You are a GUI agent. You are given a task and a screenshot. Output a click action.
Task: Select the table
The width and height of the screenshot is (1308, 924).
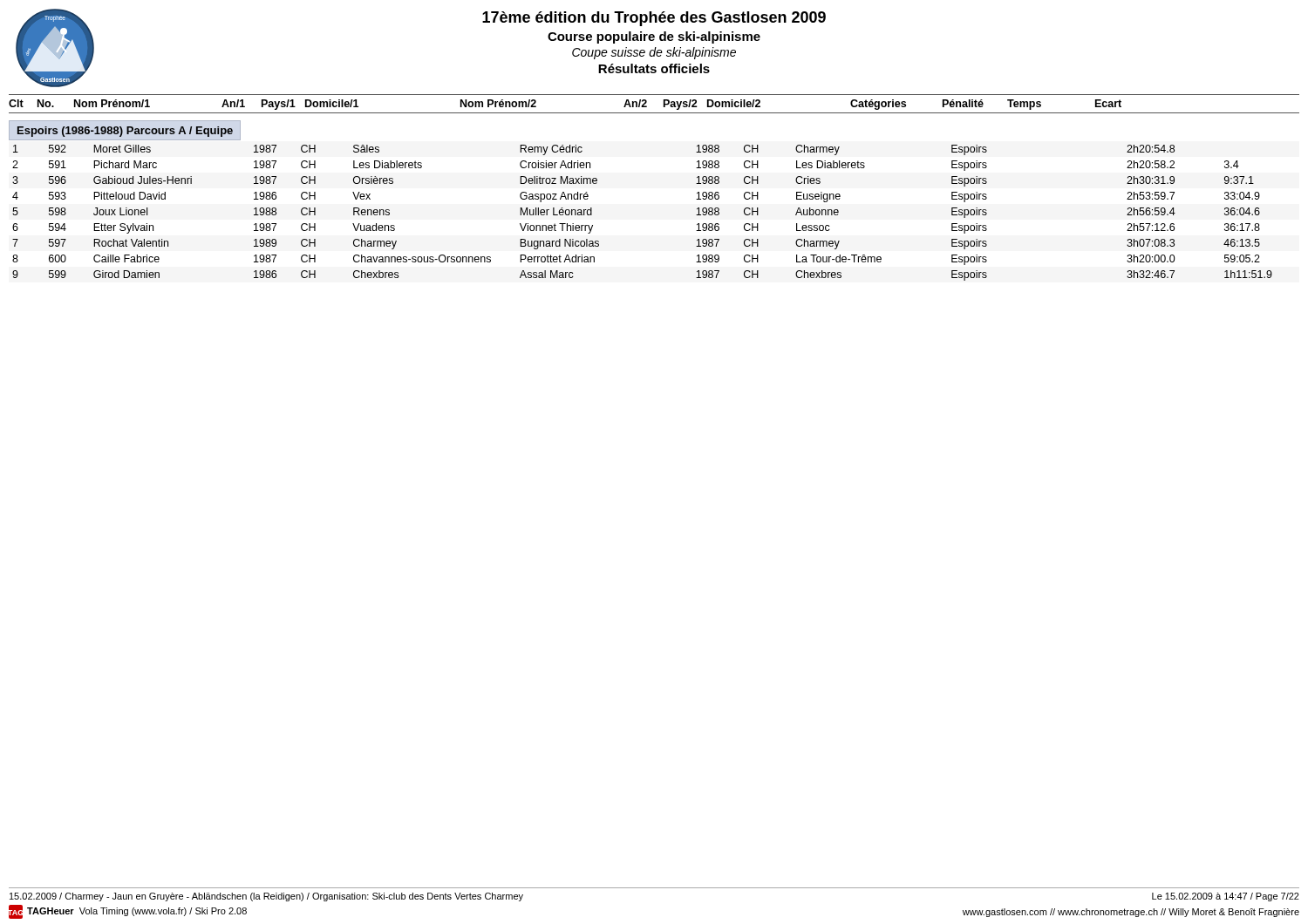tap(654, 212)
